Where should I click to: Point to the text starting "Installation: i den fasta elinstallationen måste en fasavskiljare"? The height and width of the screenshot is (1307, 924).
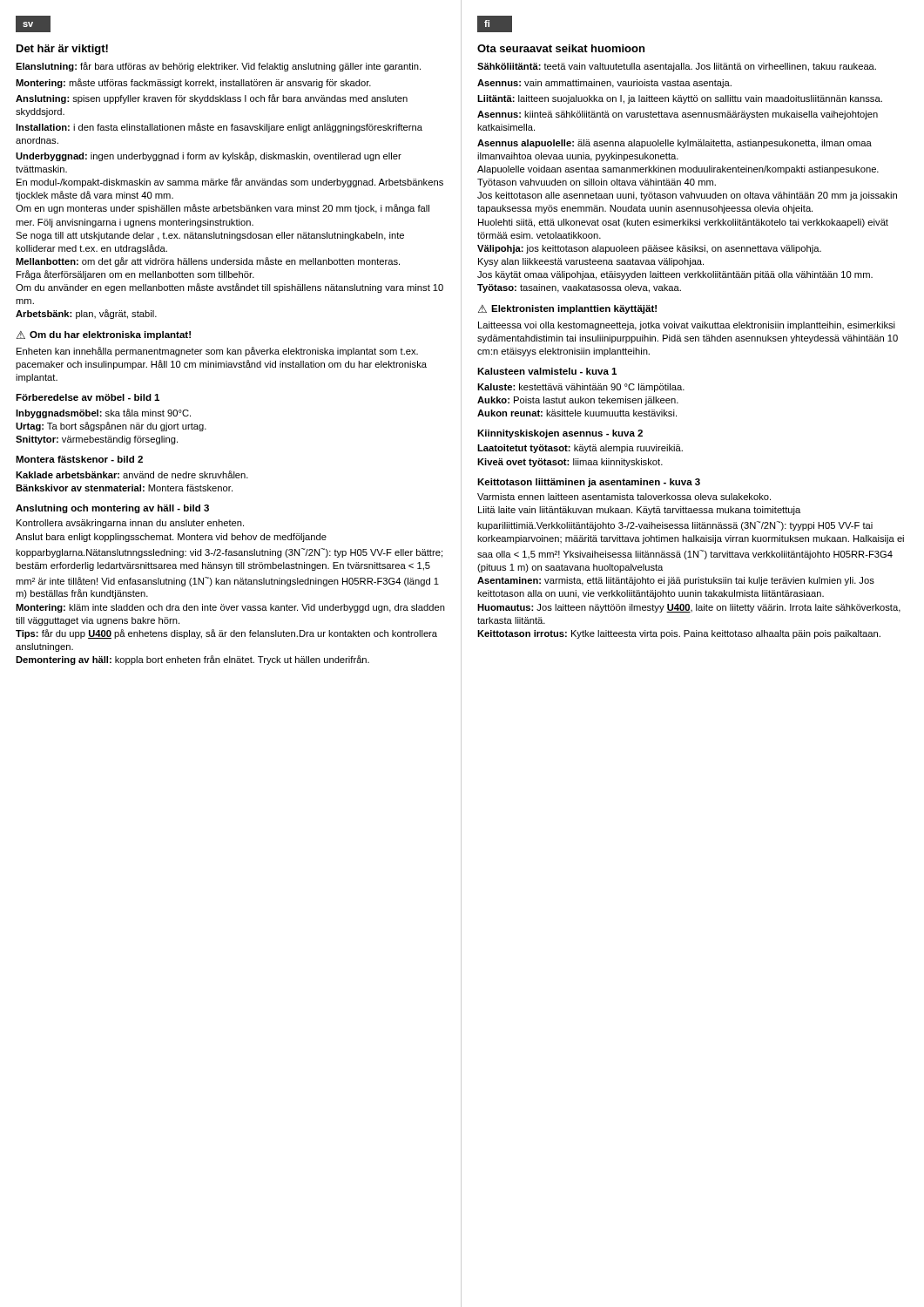coord(230,134)
